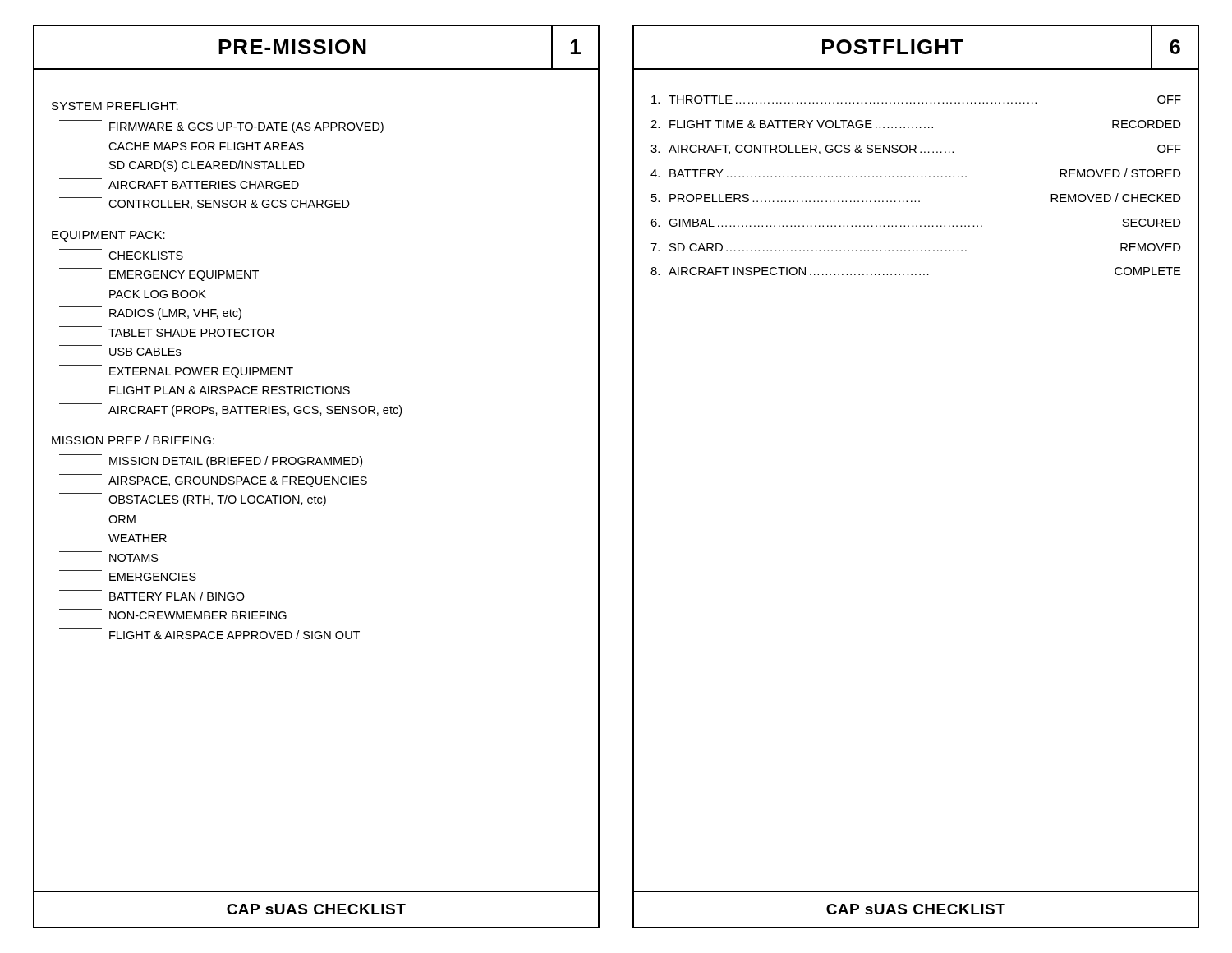Image resolution: width=1232 pixels, height=953 pixels.
Task: Click on the region starting "3. AIRCRAFT, CONTROLLER, GCS & SENSOR………OFF"
Action: coord(916,149)
